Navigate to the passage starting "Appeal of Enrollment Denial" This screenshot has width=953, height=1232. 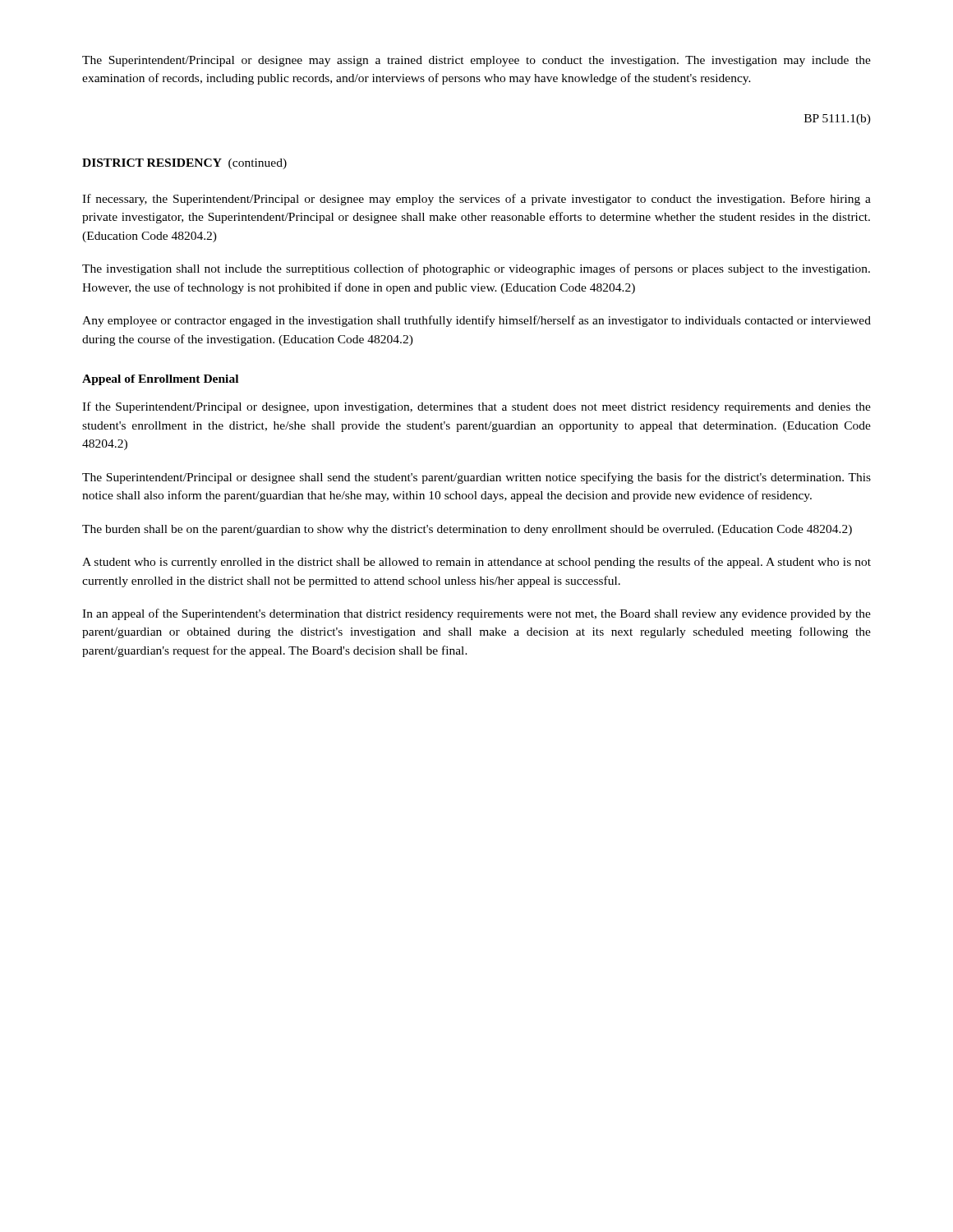click(x=160, y=378)
